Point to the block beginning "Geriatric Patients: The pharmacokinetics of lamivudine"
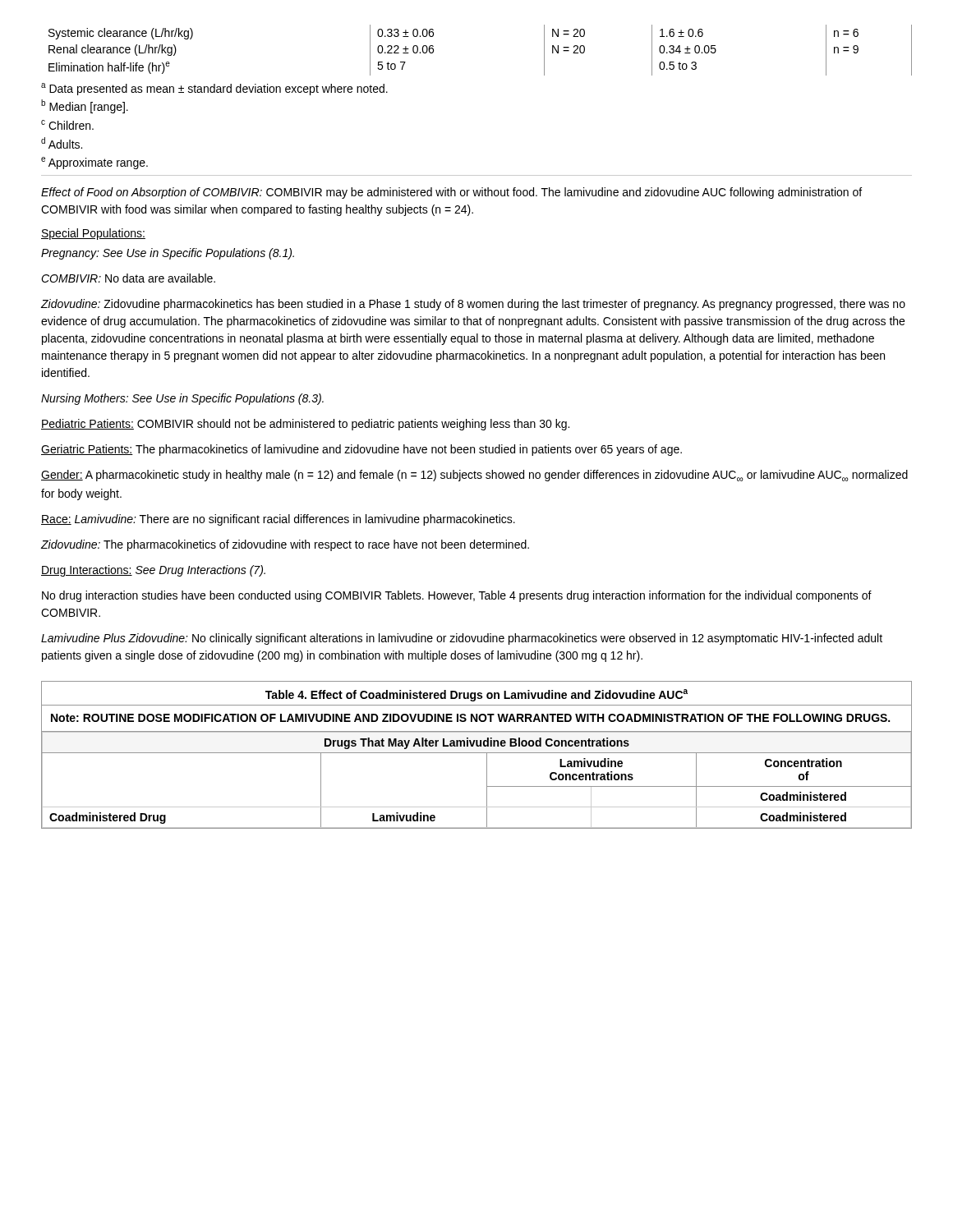This screenshot has height=1232, width=953. [x=362, y=449]
